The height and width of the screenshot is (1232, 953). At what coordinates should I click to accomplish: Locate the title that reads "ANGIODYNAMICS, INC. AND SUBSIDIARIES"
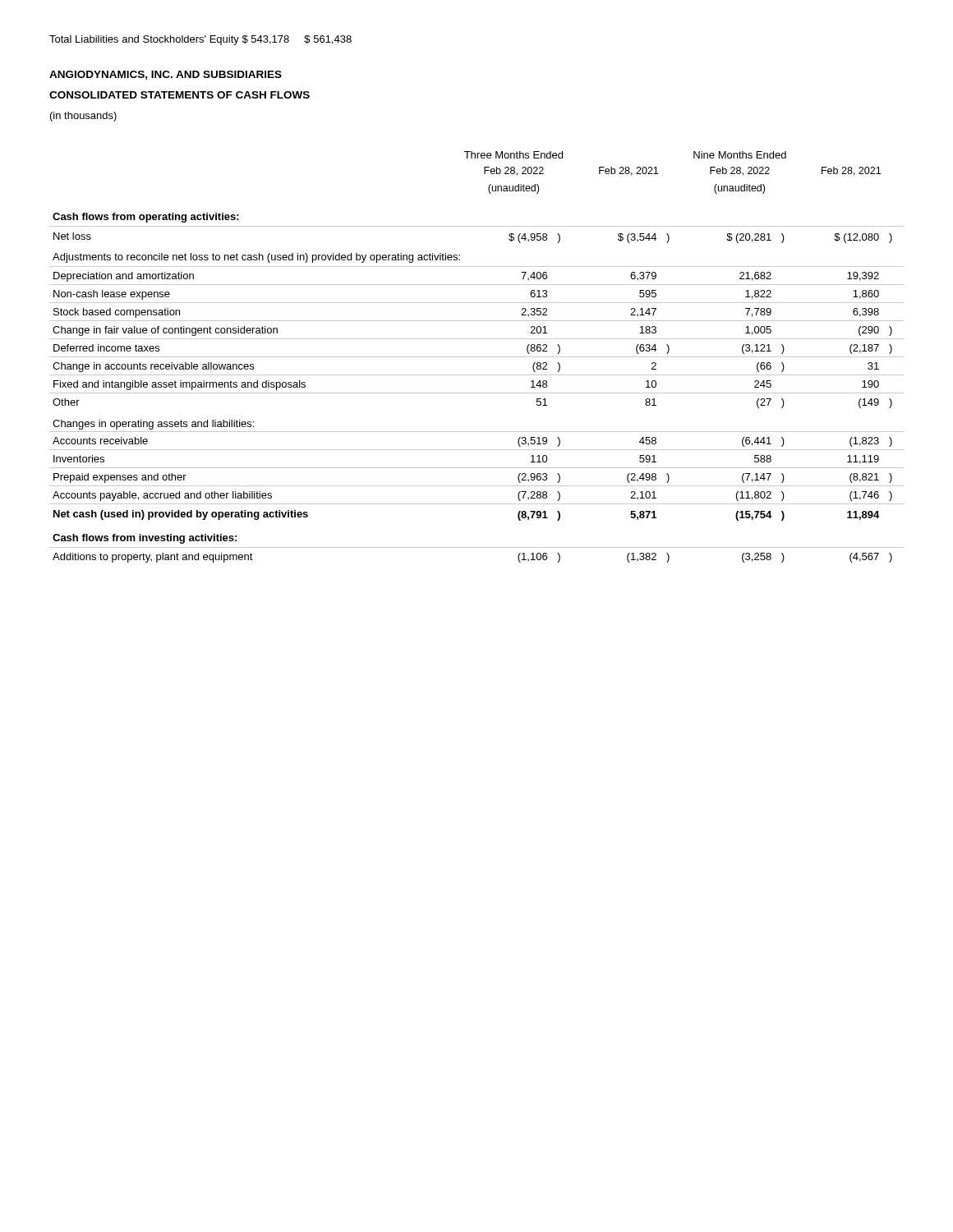tap(166, 74)
